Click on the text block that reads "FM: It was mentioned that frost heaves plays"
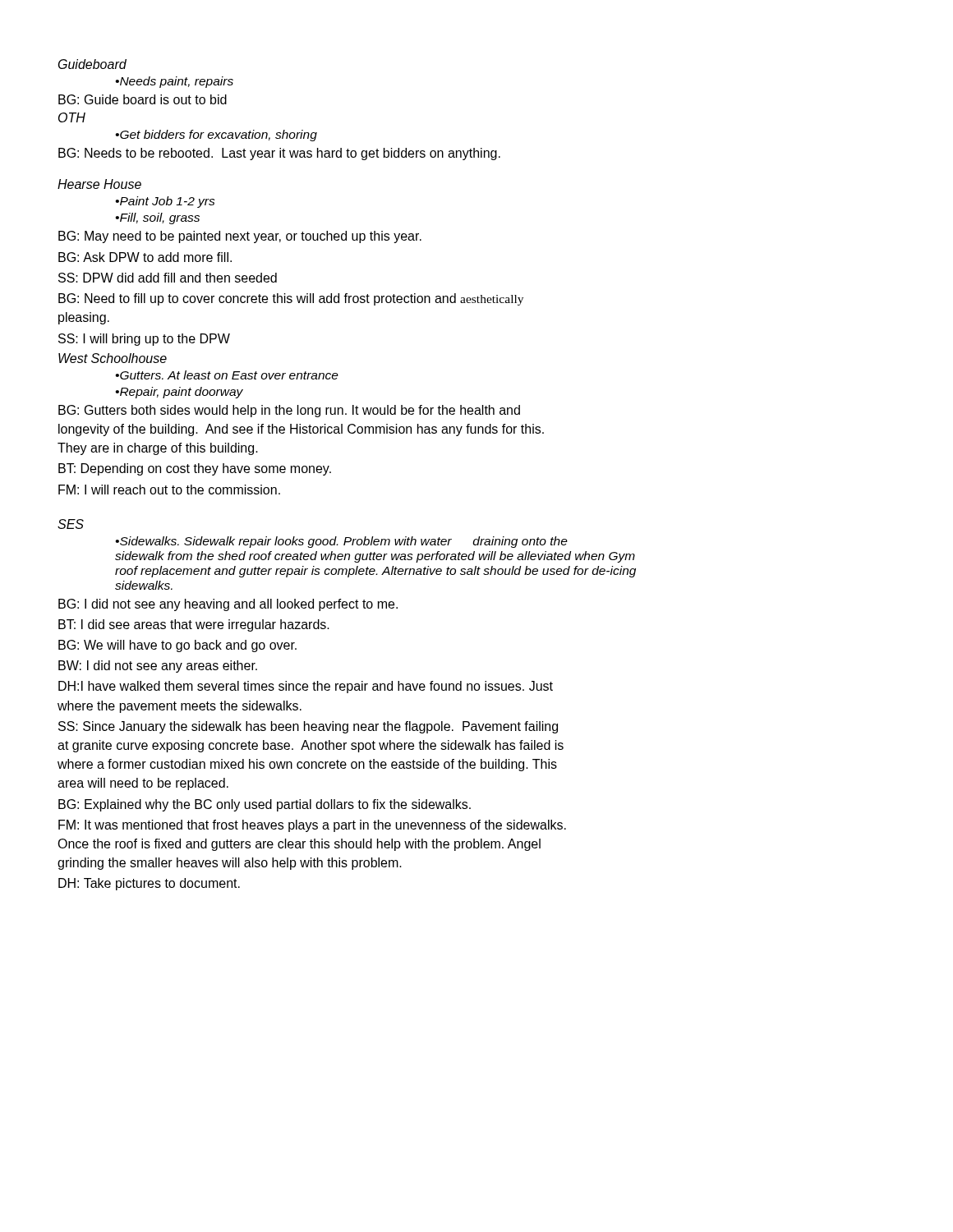This screenshot has width=953, height=1232. [312, 844]
